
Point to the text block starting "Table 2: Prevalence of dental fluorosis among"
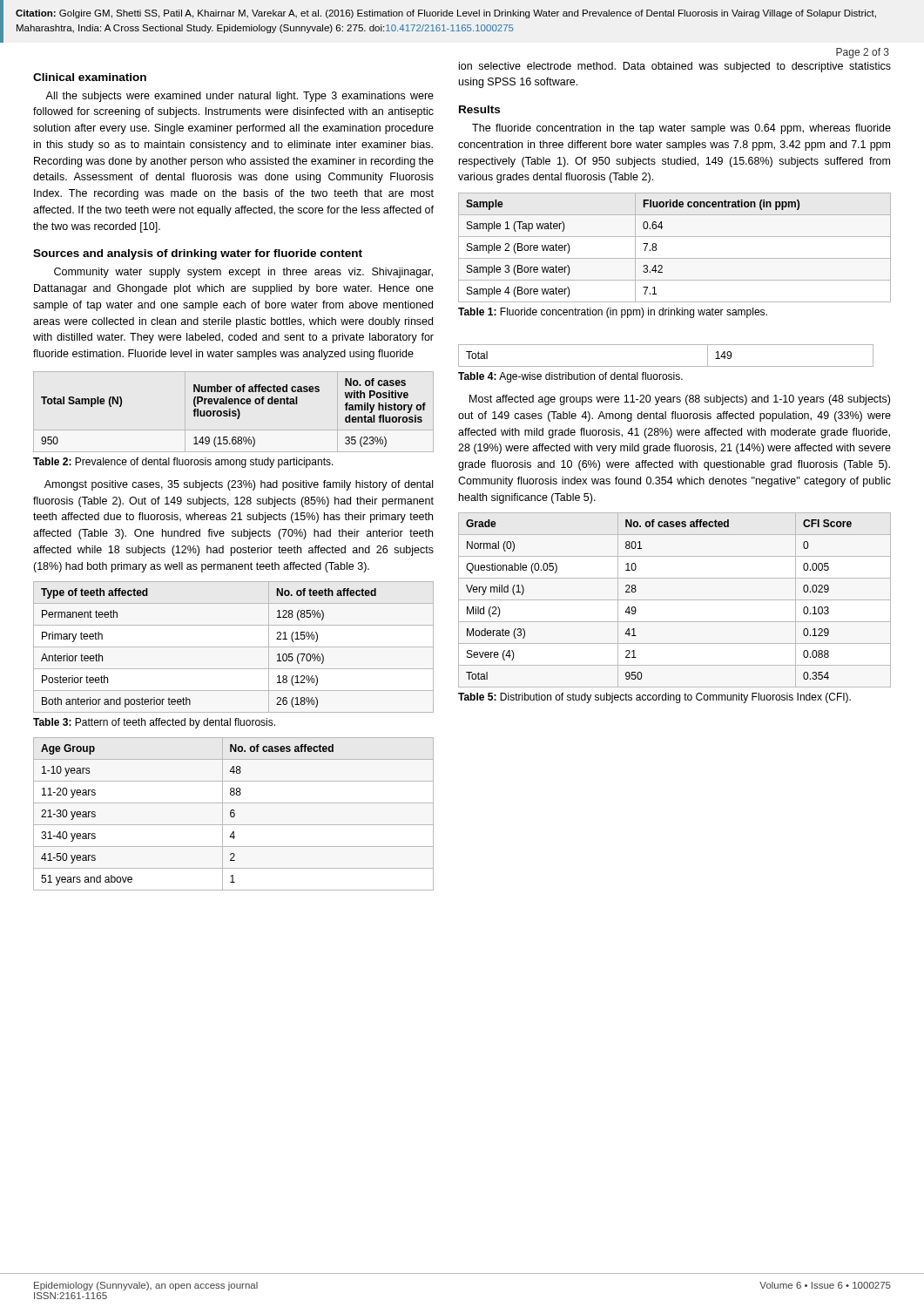coord(183,462)
